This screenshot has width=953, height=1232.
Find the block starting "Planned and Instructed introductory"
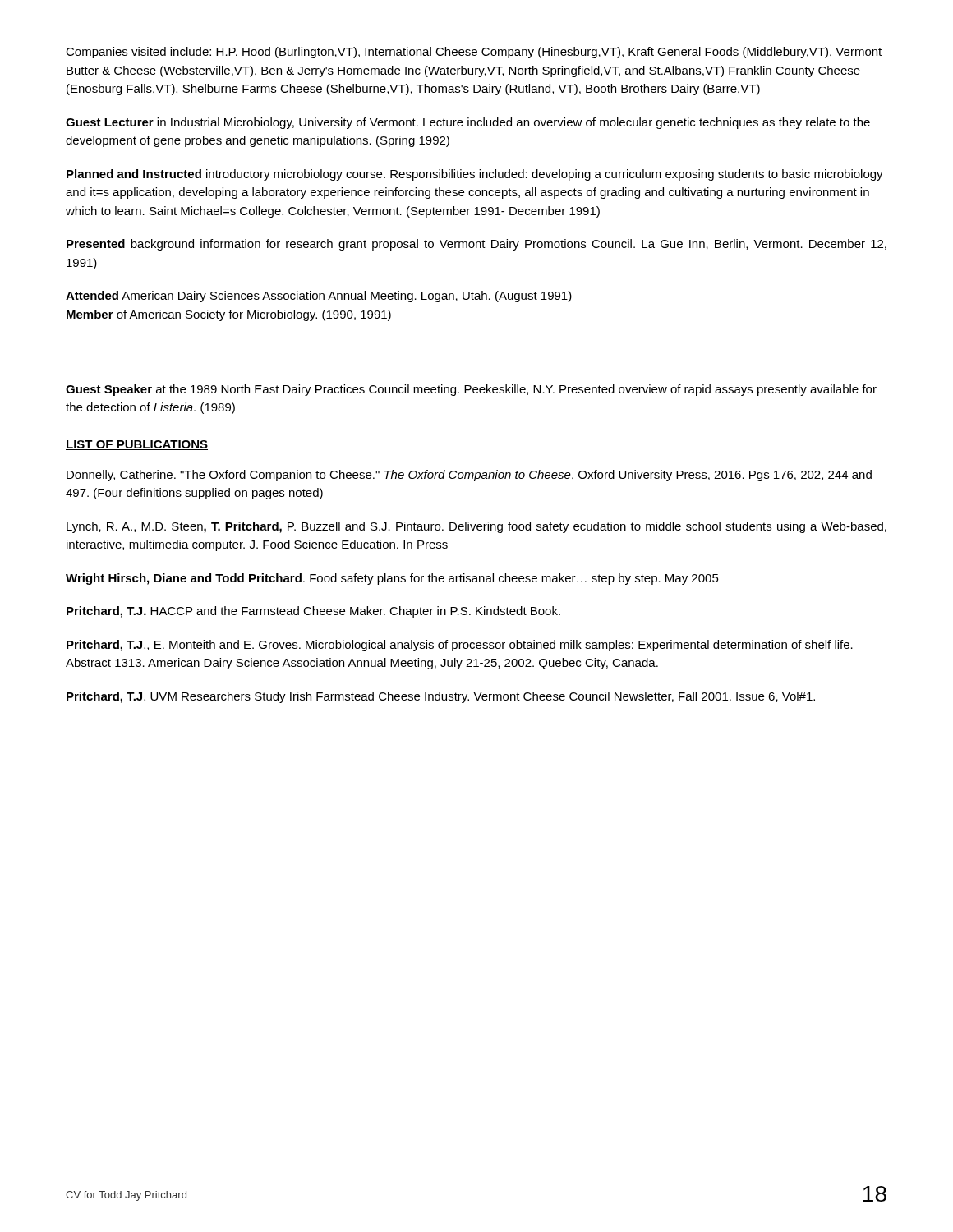point(474,192)
